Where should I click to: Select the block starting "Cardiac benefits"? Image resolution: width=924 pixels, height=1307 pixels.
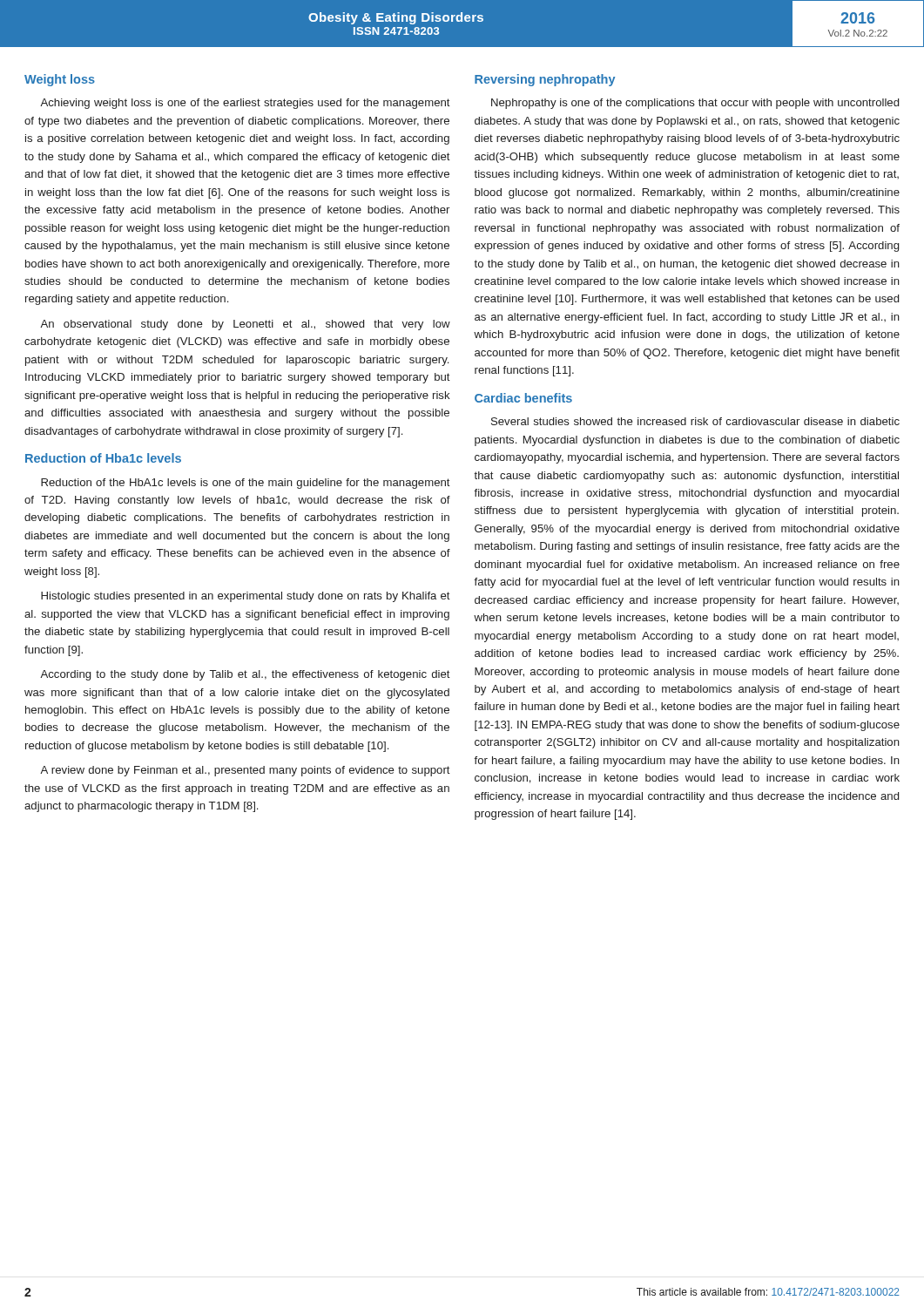click(x=523, y=398)
